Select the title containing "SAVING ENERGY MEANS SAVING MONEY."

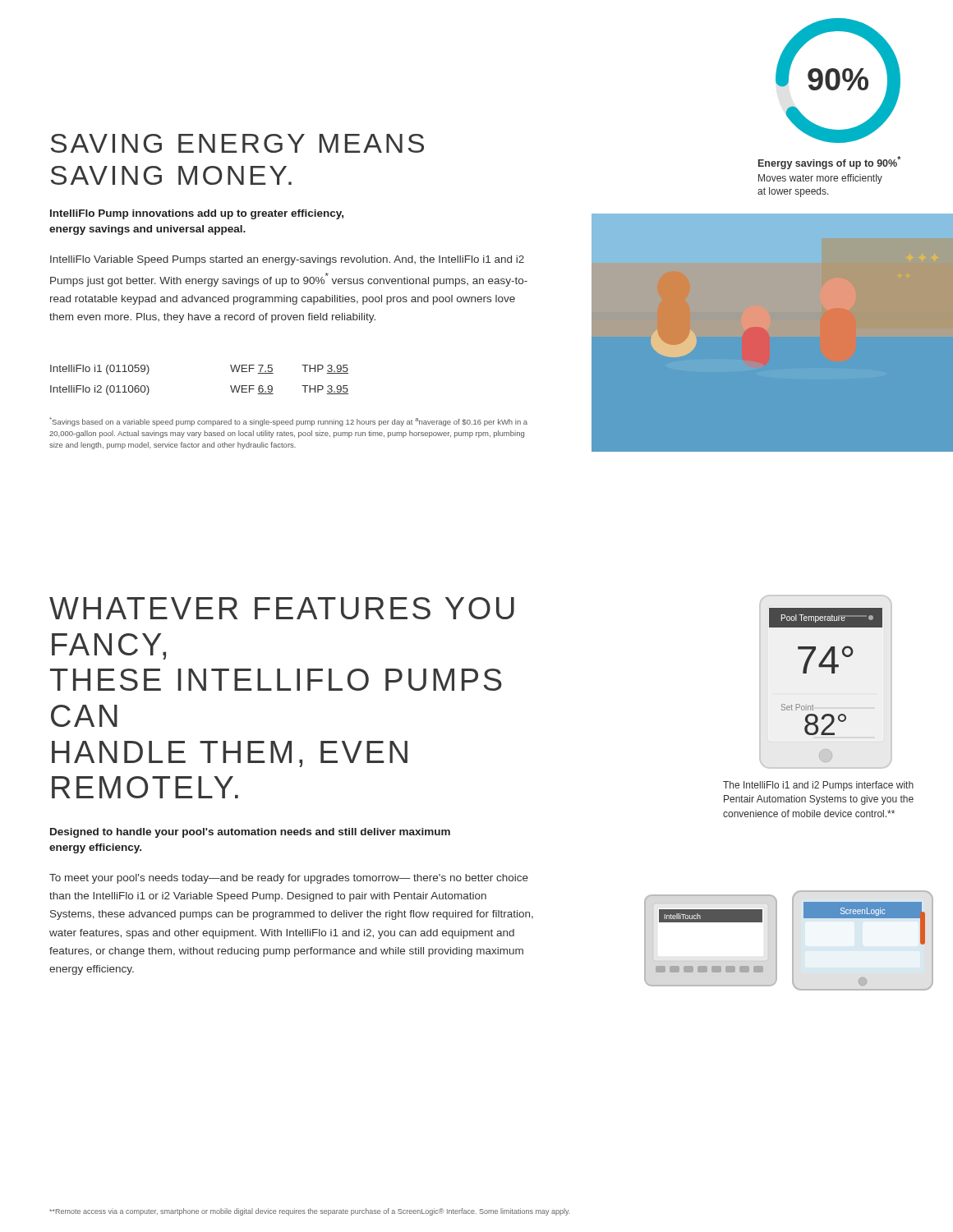(238, 159)
